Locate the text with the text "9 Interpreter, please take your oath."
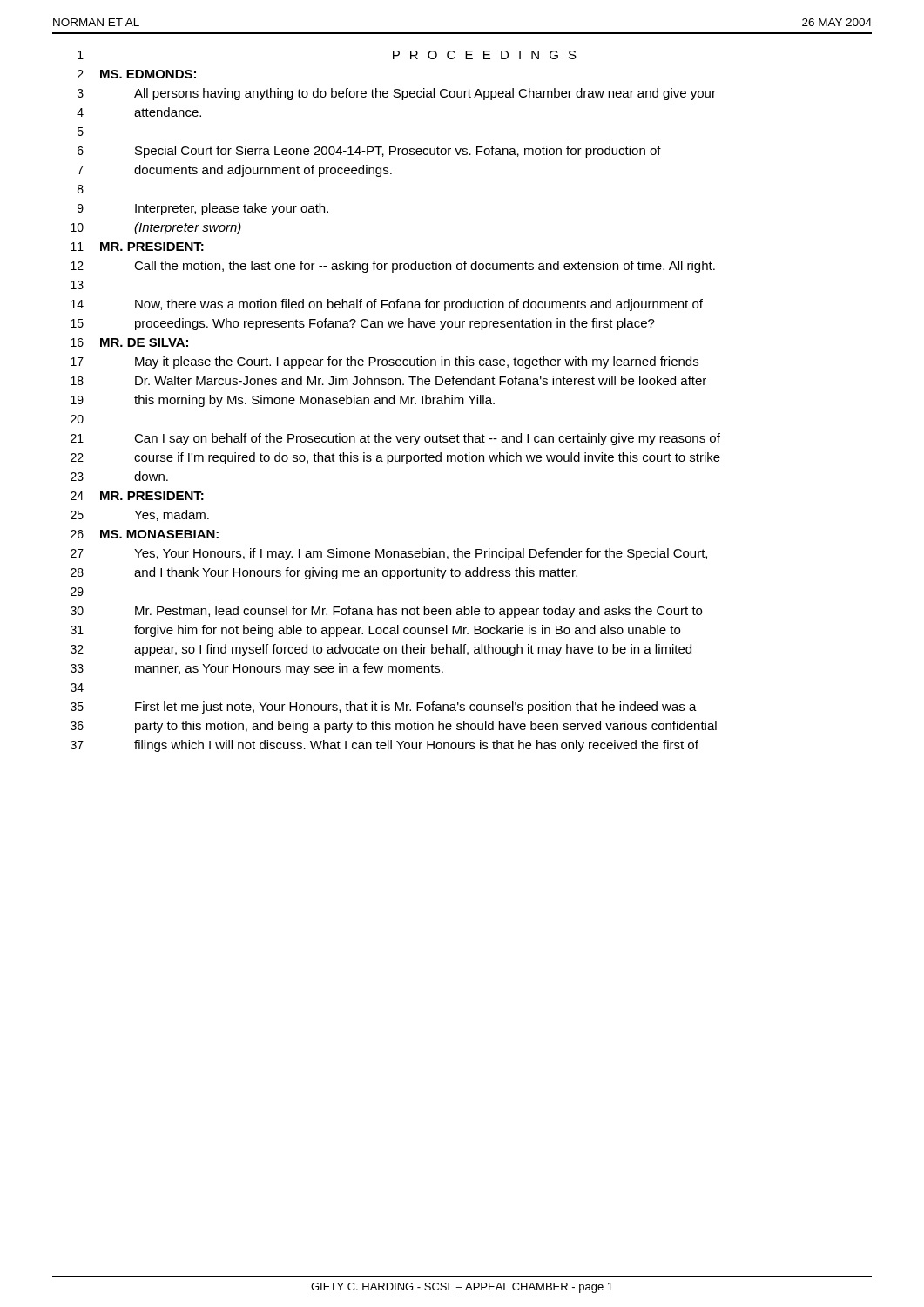Image resolution: width=924 pixels, height=1307 pixels. 203,209
